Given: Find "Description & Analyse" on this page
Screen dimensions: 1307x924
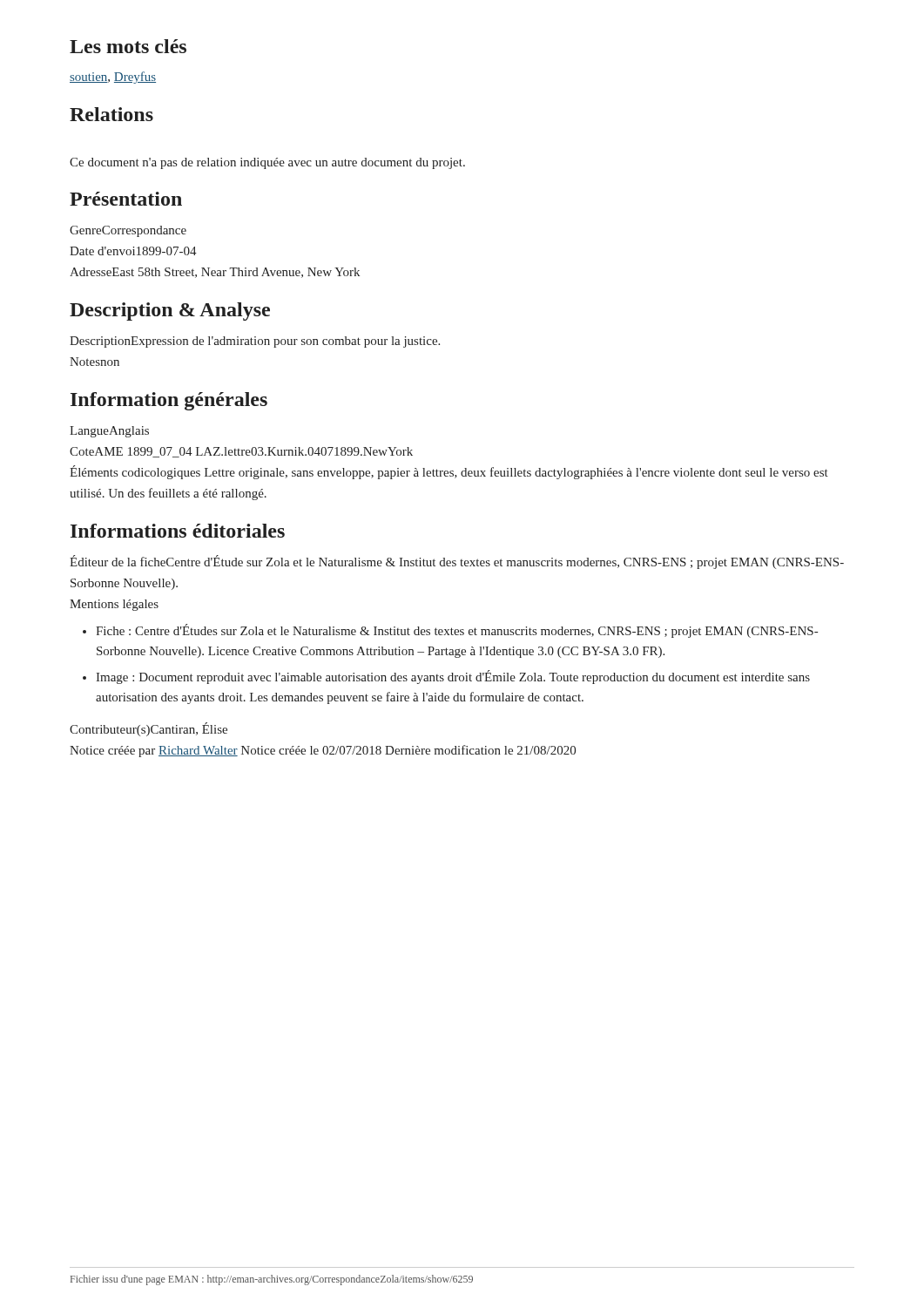Looking at the screenshot, I should click(170, 312).
